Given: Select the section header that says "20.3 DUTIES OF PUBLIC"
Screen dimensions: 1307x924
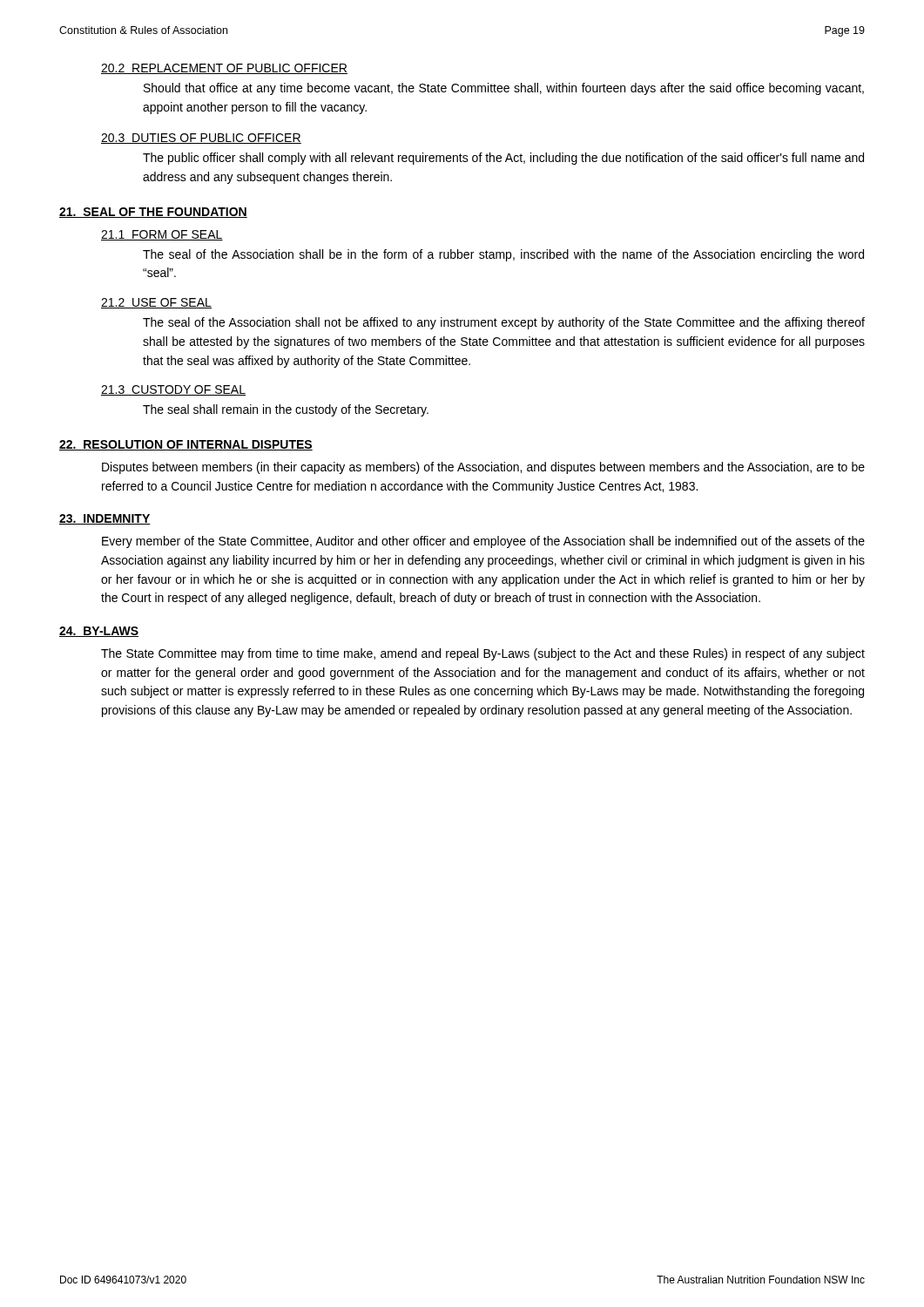Looking at the screenshot, I should click(x=201, y=138).
